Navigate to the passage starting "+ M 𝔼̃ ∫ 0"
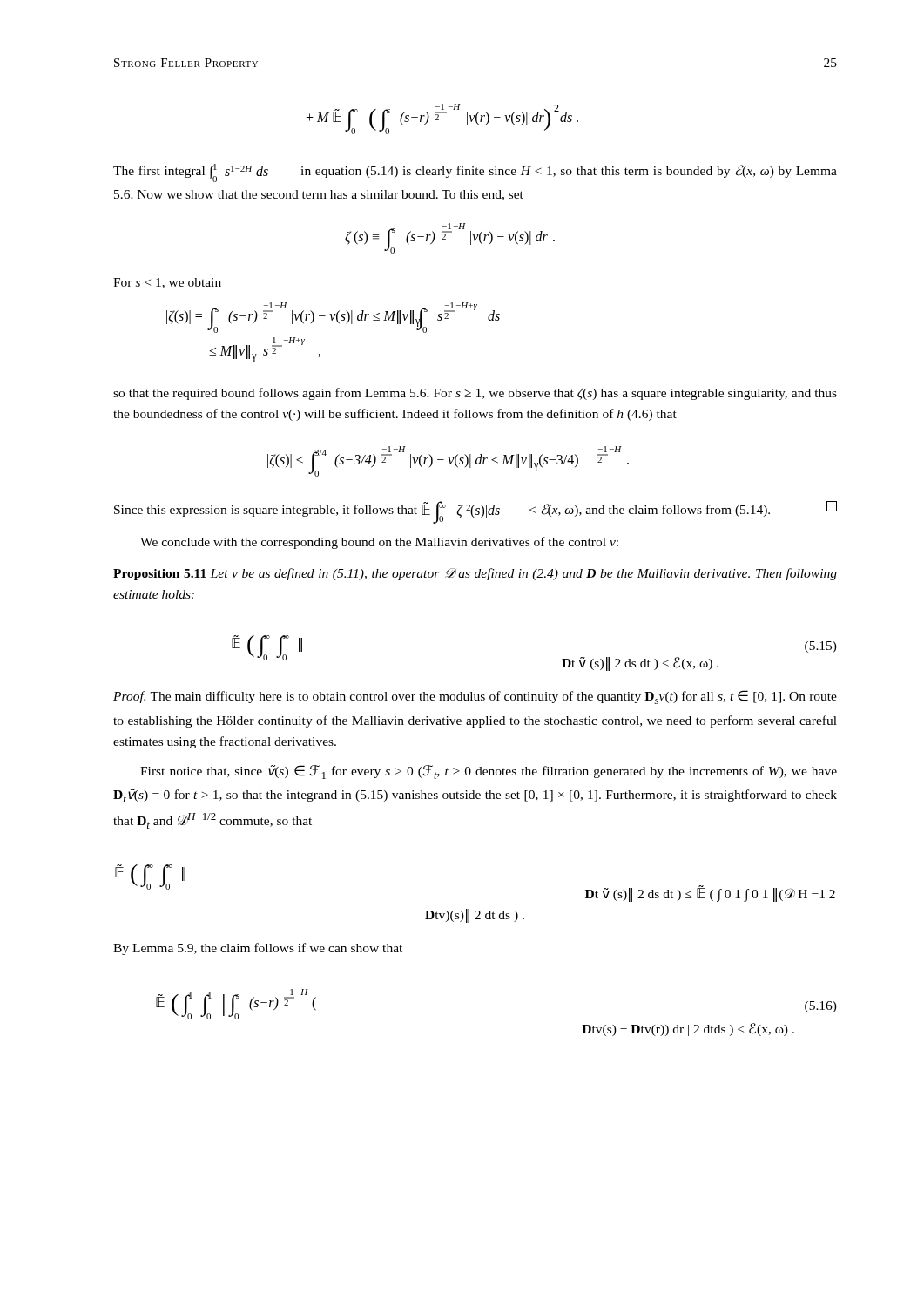The image size is (924, 1307). pos(501,114)
